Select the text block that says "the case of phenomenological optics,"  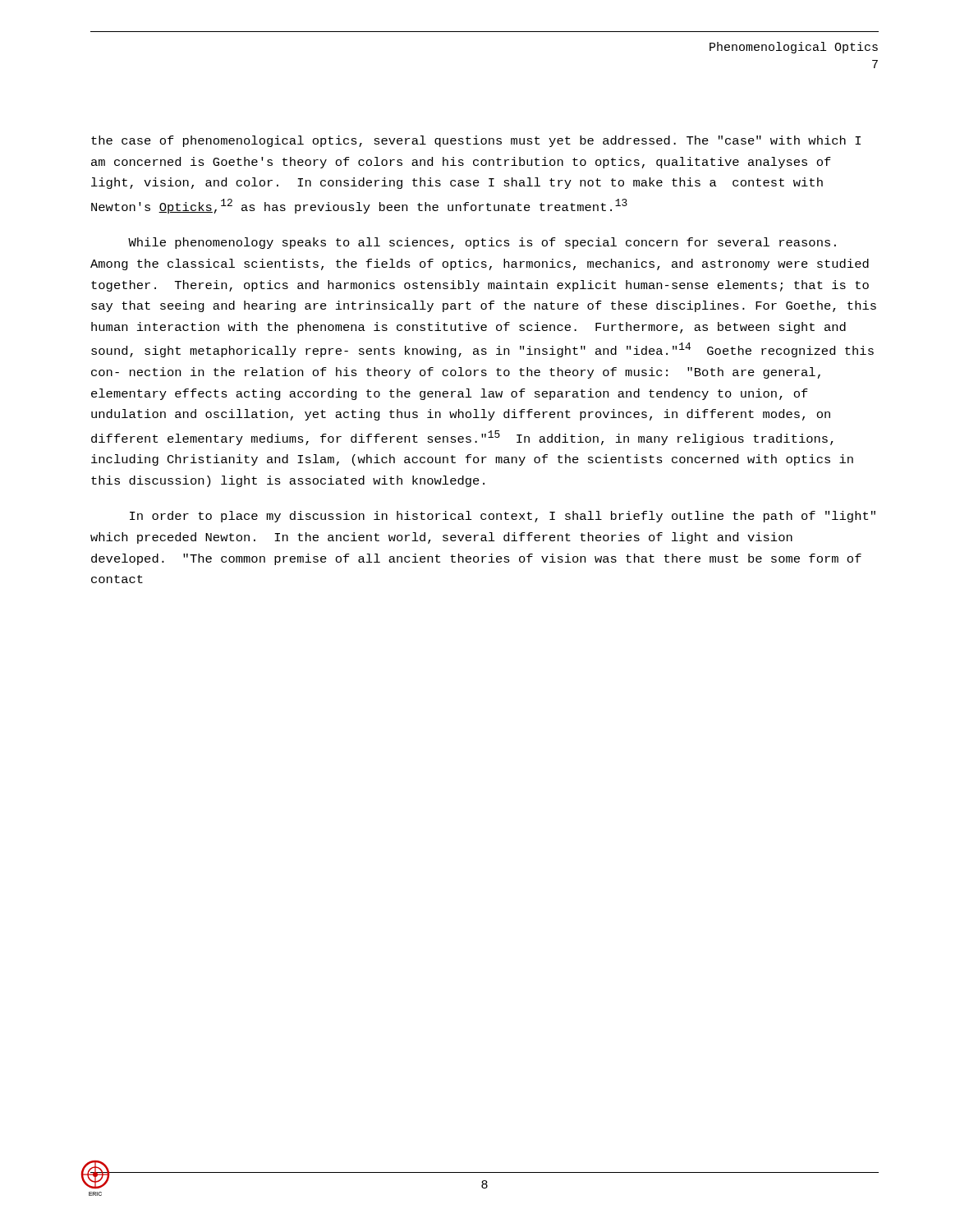click(x=476, y=175)
